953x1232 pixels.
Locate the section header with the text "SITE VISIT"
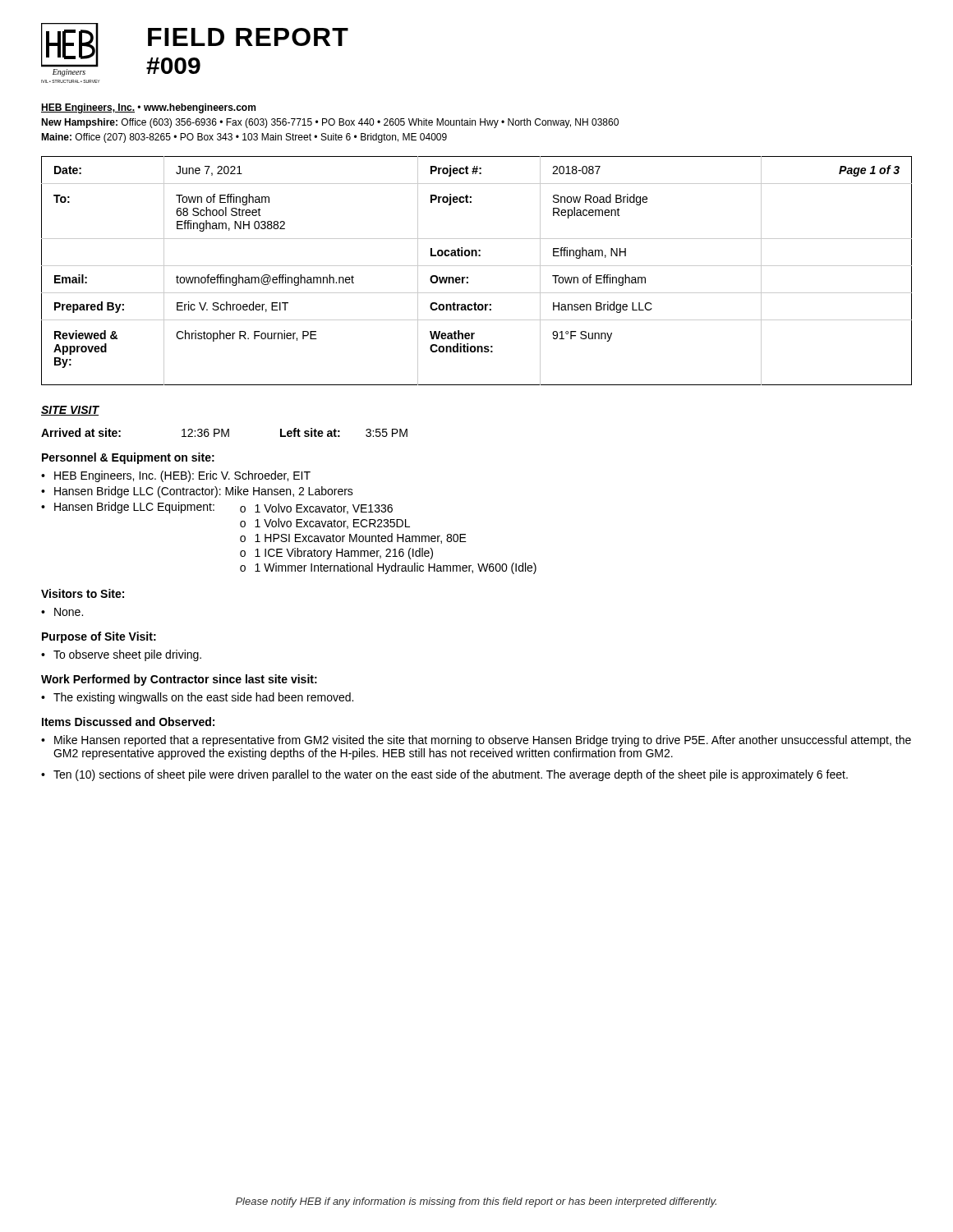point(70,410)
